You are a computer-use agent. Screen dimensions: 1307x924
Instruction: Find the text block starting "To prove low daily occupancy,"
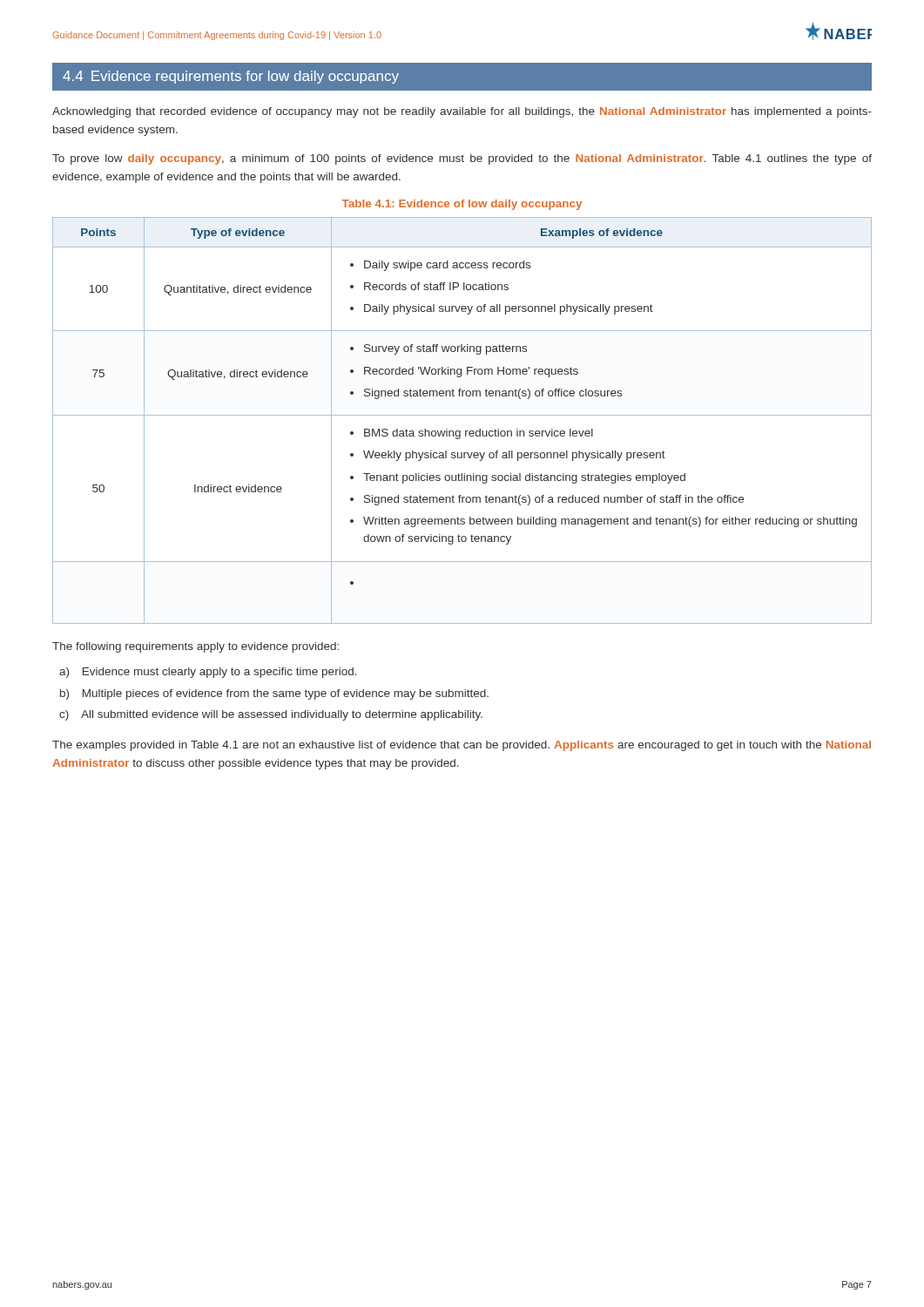462,167
